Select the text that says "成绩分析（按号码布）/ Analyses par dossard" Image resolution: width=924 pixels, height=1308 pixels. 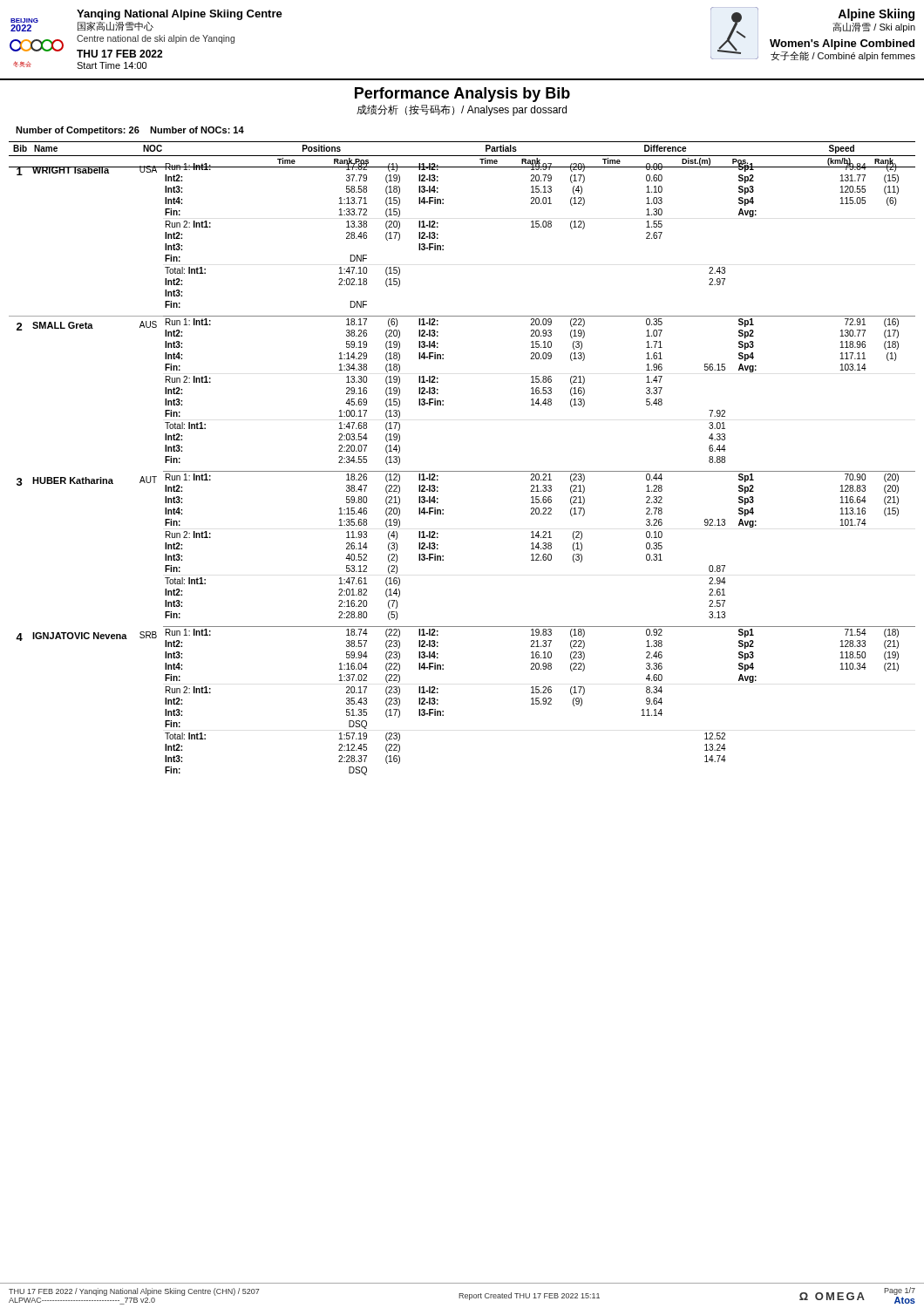click(462, 110)
